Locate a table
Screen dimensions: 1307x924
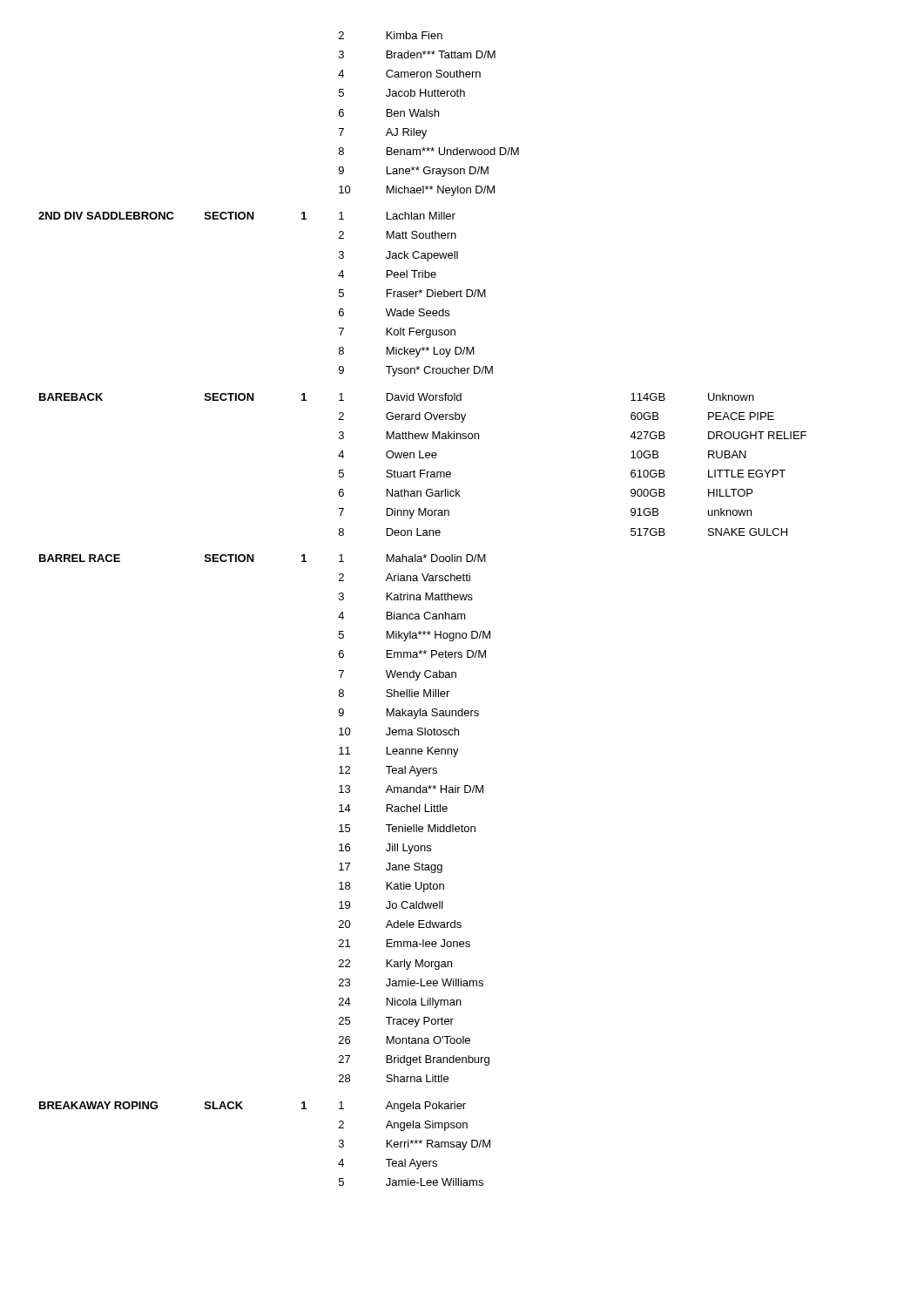[x=462, y=609]
